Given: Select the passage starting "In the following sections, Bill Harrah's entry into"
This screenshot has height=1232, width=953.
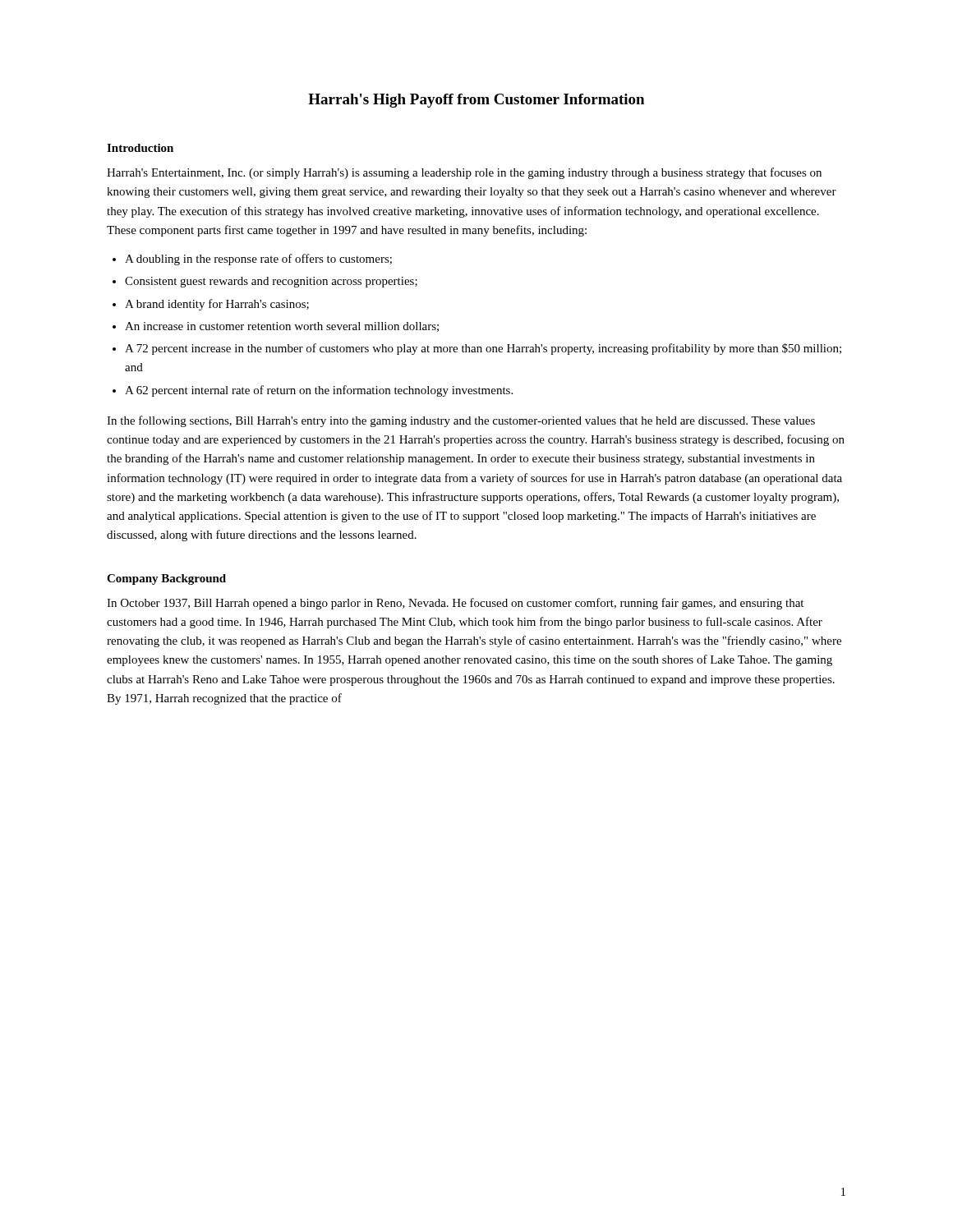Looking at the screenshot, I should [476, 478].
